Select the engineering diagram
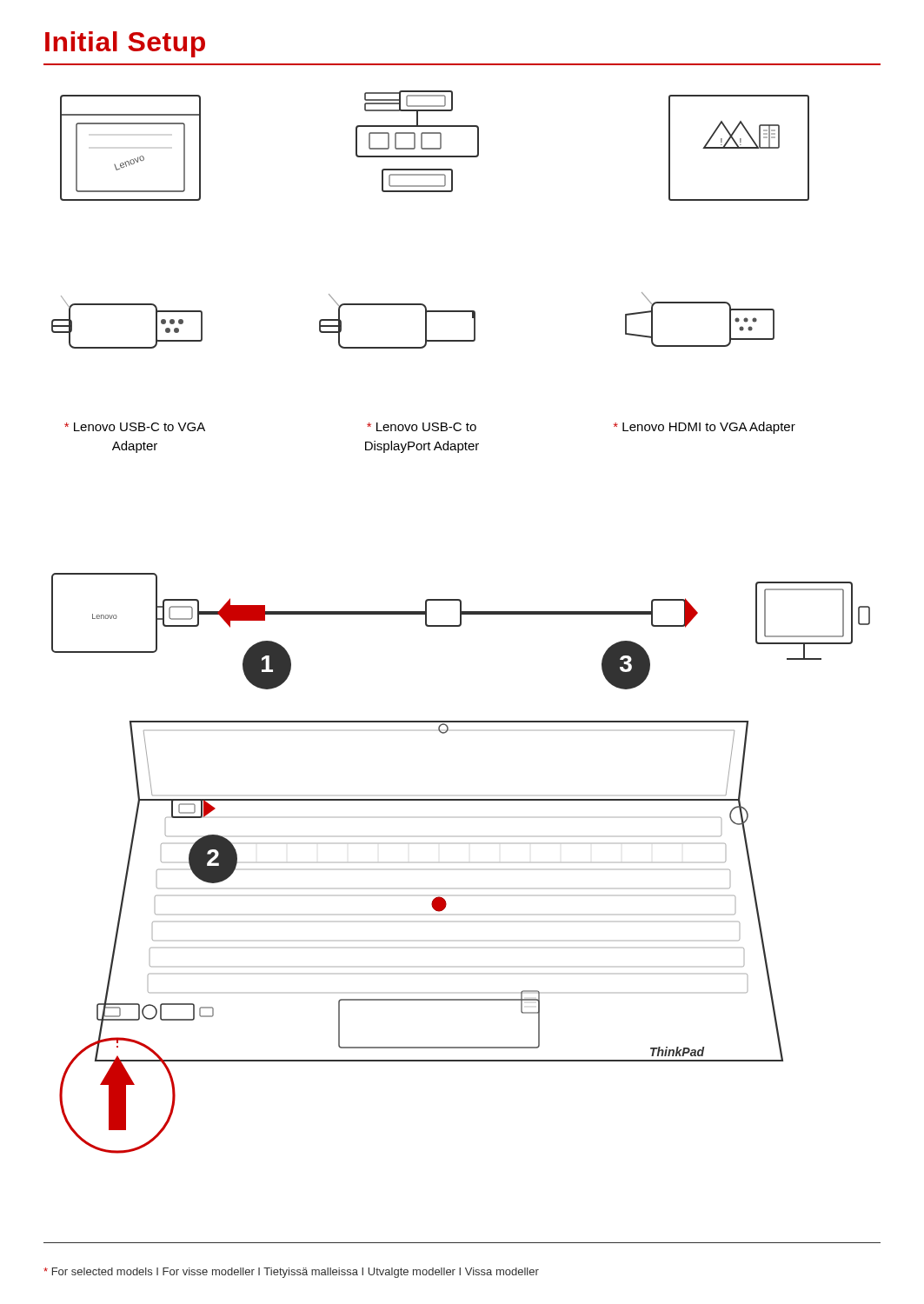The width and height of the screenshot is (924, 1304). click(466, 843)
